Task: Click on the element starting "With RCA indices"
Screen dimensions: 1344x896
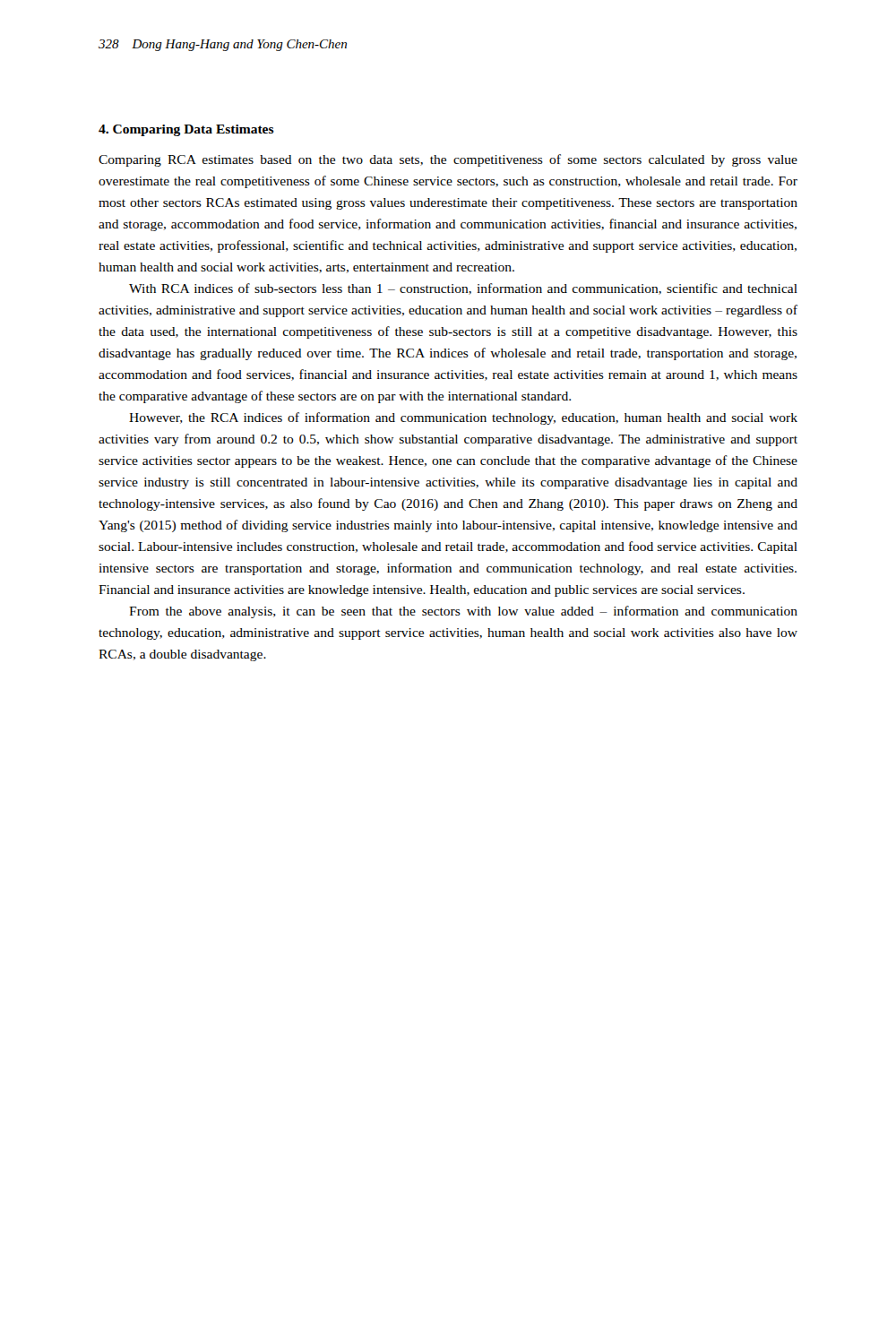Action: click(448, 342)
